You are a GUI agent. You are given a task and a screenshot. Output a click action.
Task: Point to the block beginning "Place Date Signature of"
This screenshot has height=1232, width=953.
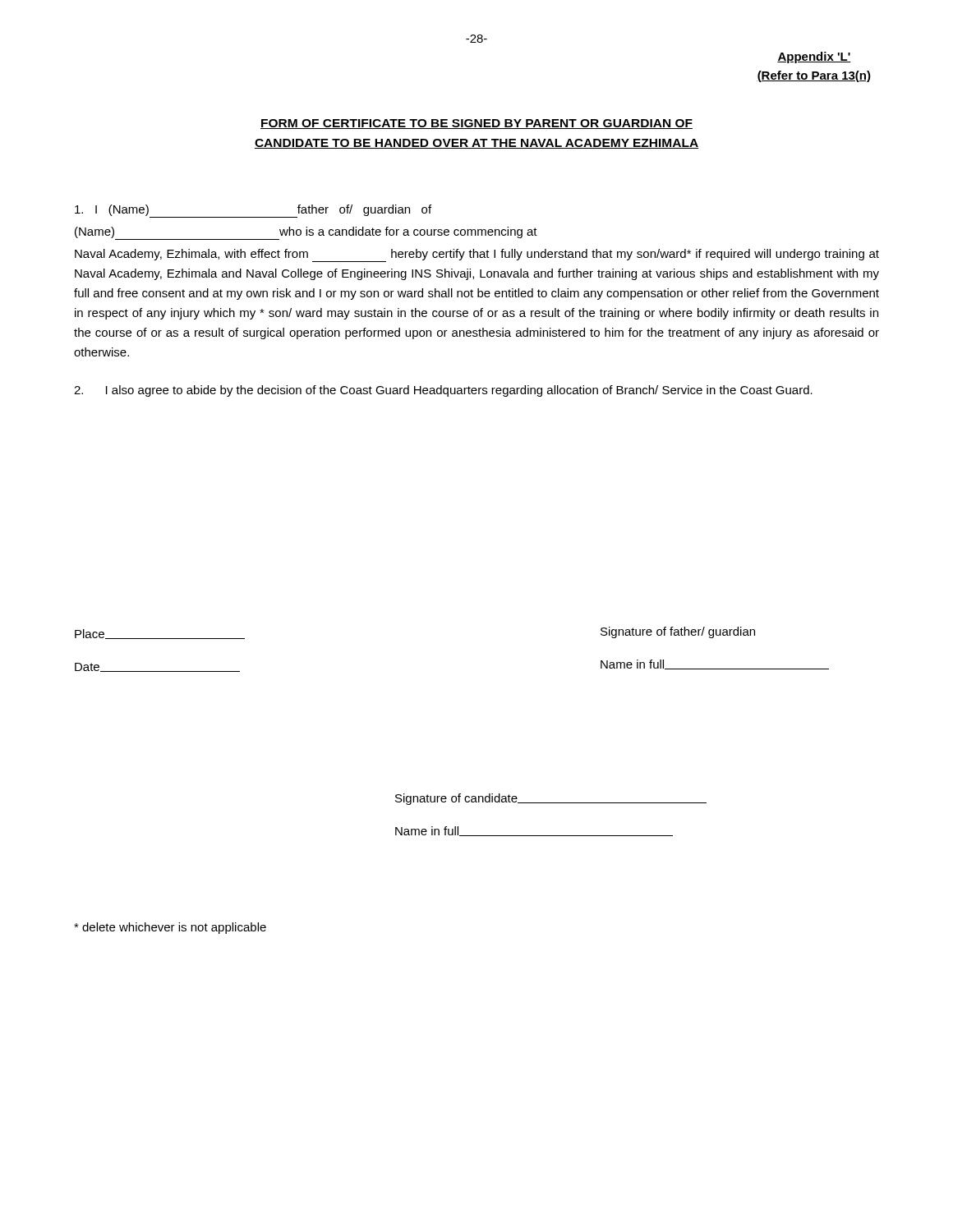91,634
